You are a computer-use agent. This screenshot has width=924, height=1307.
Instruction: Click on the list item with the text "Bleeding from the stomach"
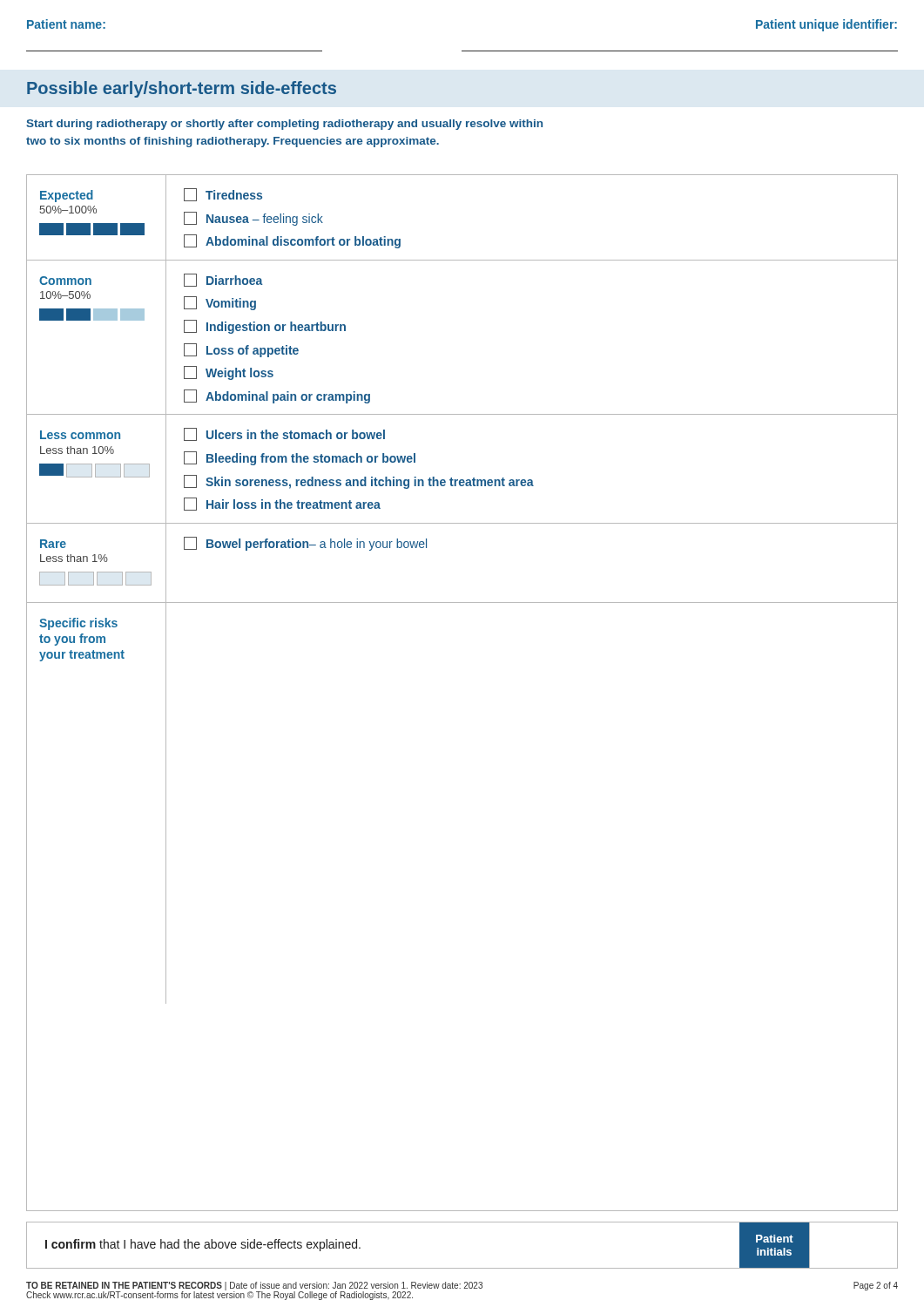coord(300,459)
